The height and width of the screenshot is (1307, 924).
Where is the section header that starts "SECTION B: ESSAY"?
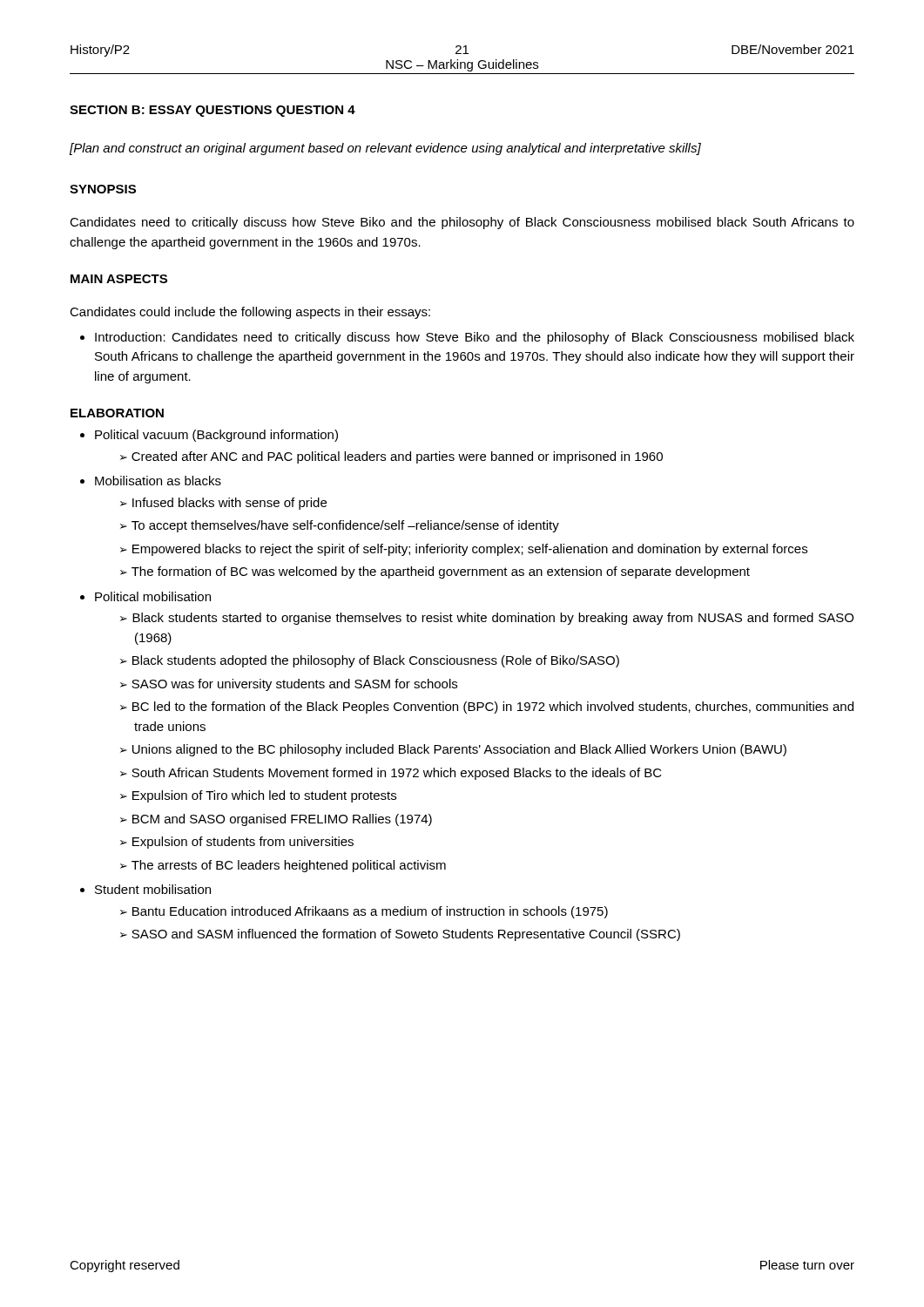[171, 109]
